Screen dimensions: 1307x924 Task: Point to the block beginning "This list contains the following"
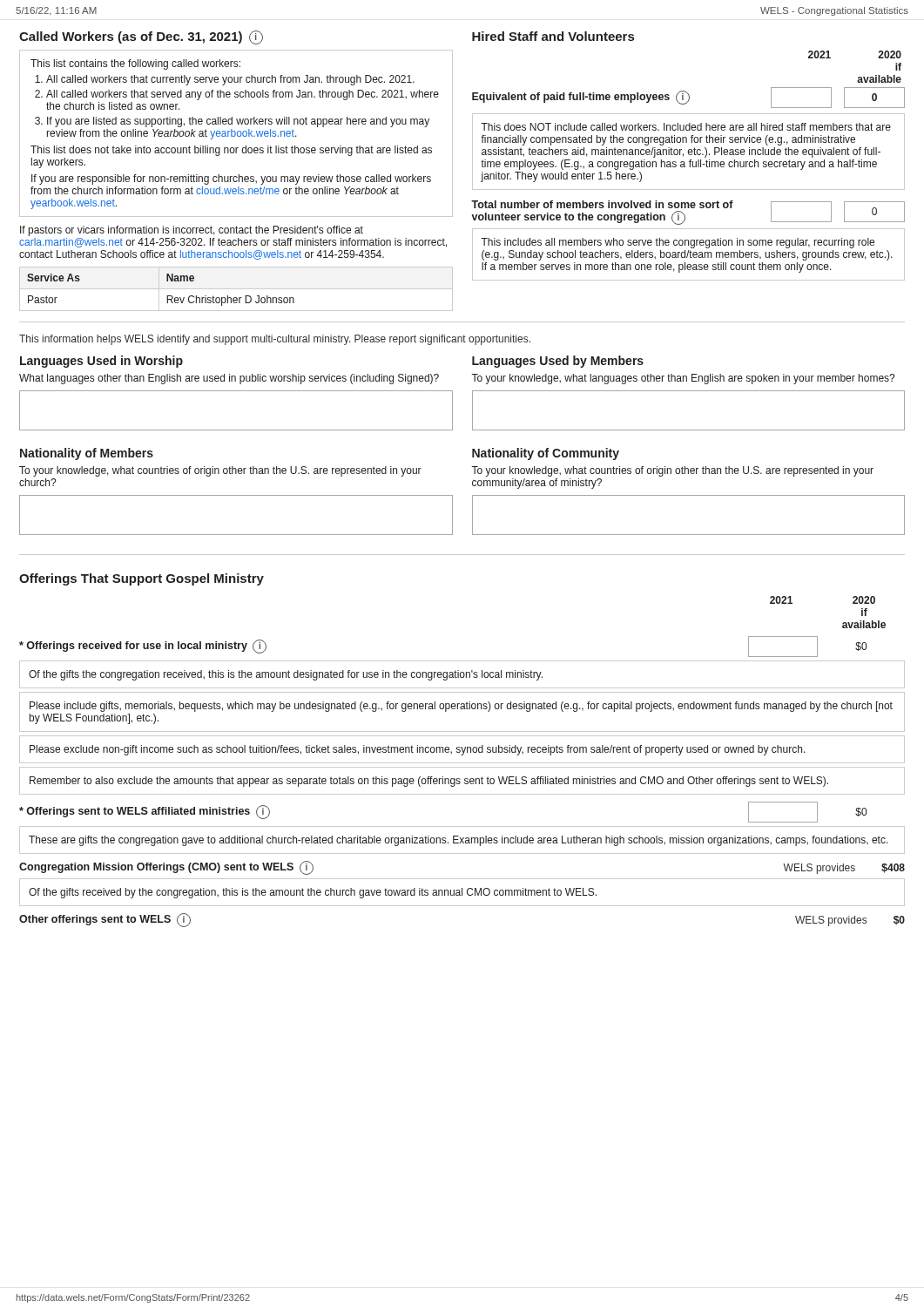click(236, 133)
